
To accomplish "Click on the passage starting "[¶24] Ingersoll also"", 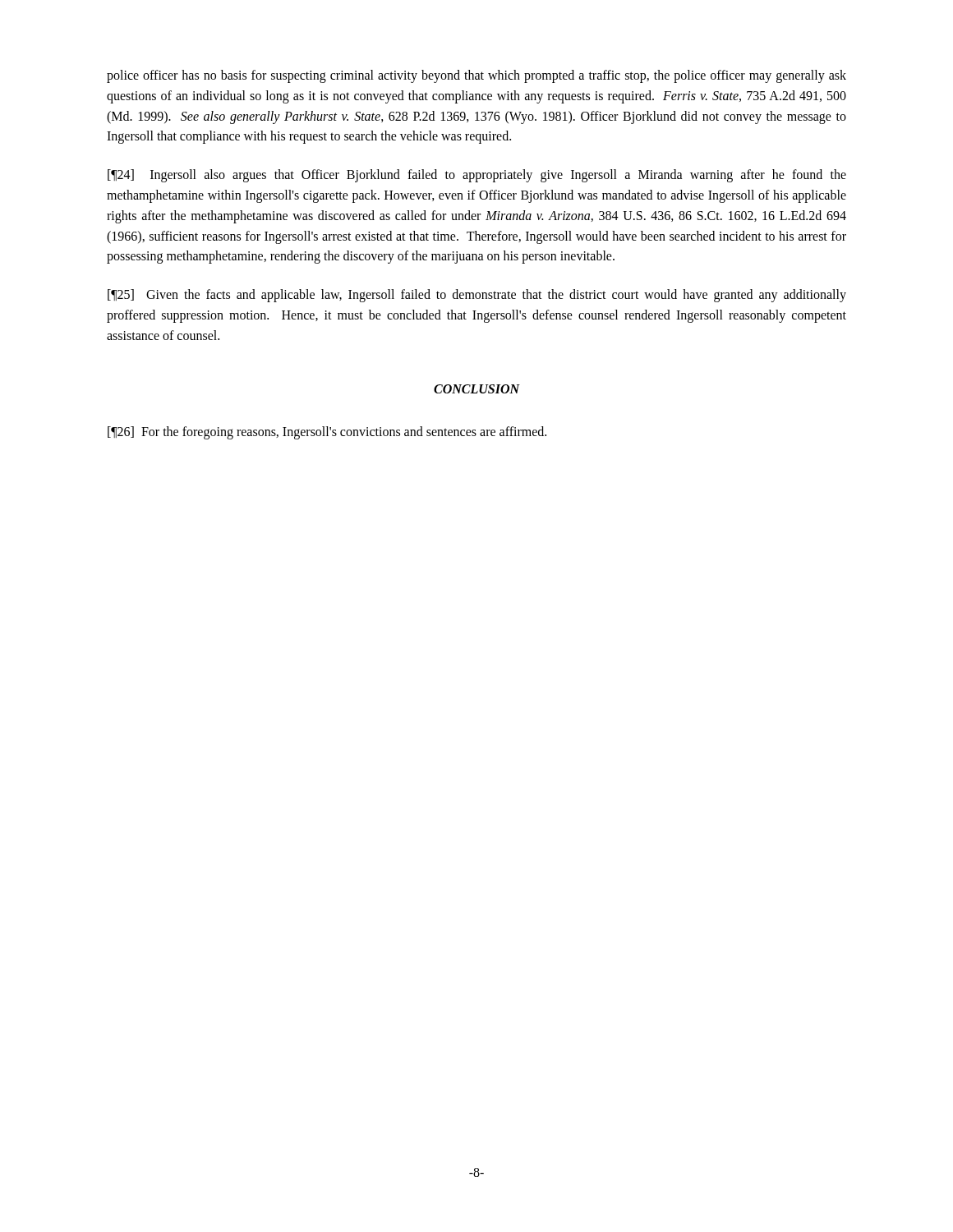I will tap(476, 215).
